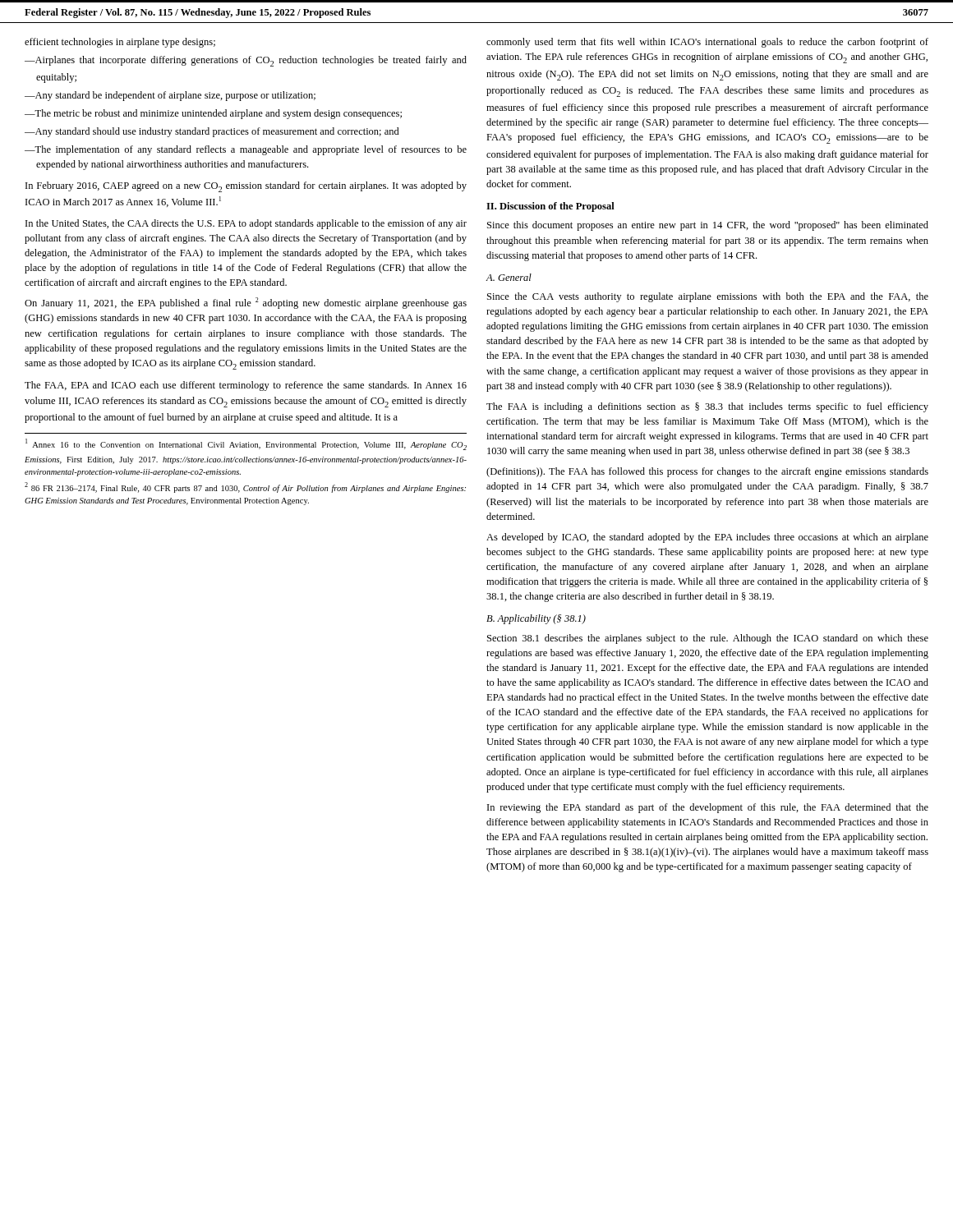
Task: Select the element starting "In the United States, the"
Action: [246, 253]
